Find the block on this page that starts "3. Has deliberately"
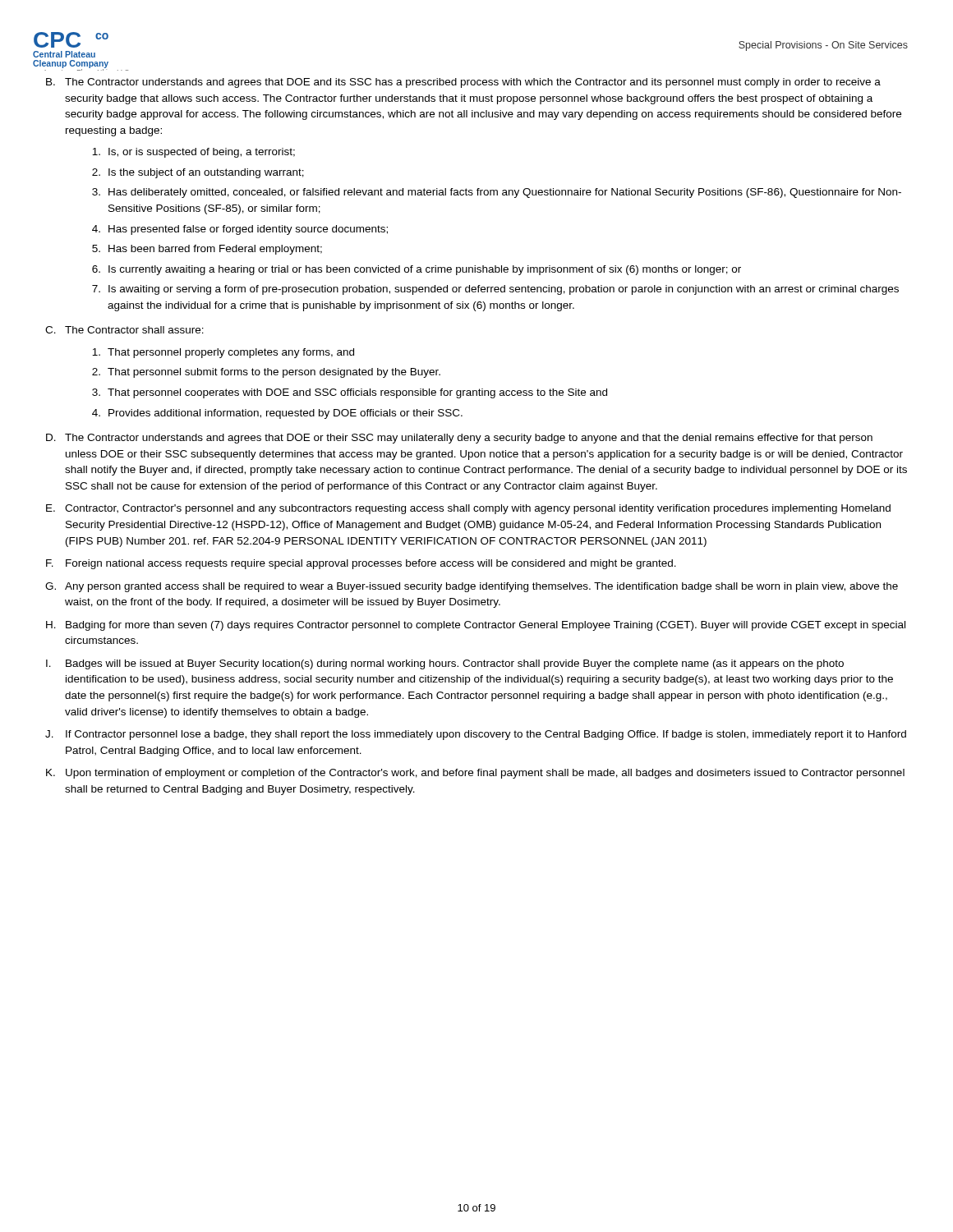Viewport: 953px width, 1232px height. pyautogui.click(x=494, y=200)
